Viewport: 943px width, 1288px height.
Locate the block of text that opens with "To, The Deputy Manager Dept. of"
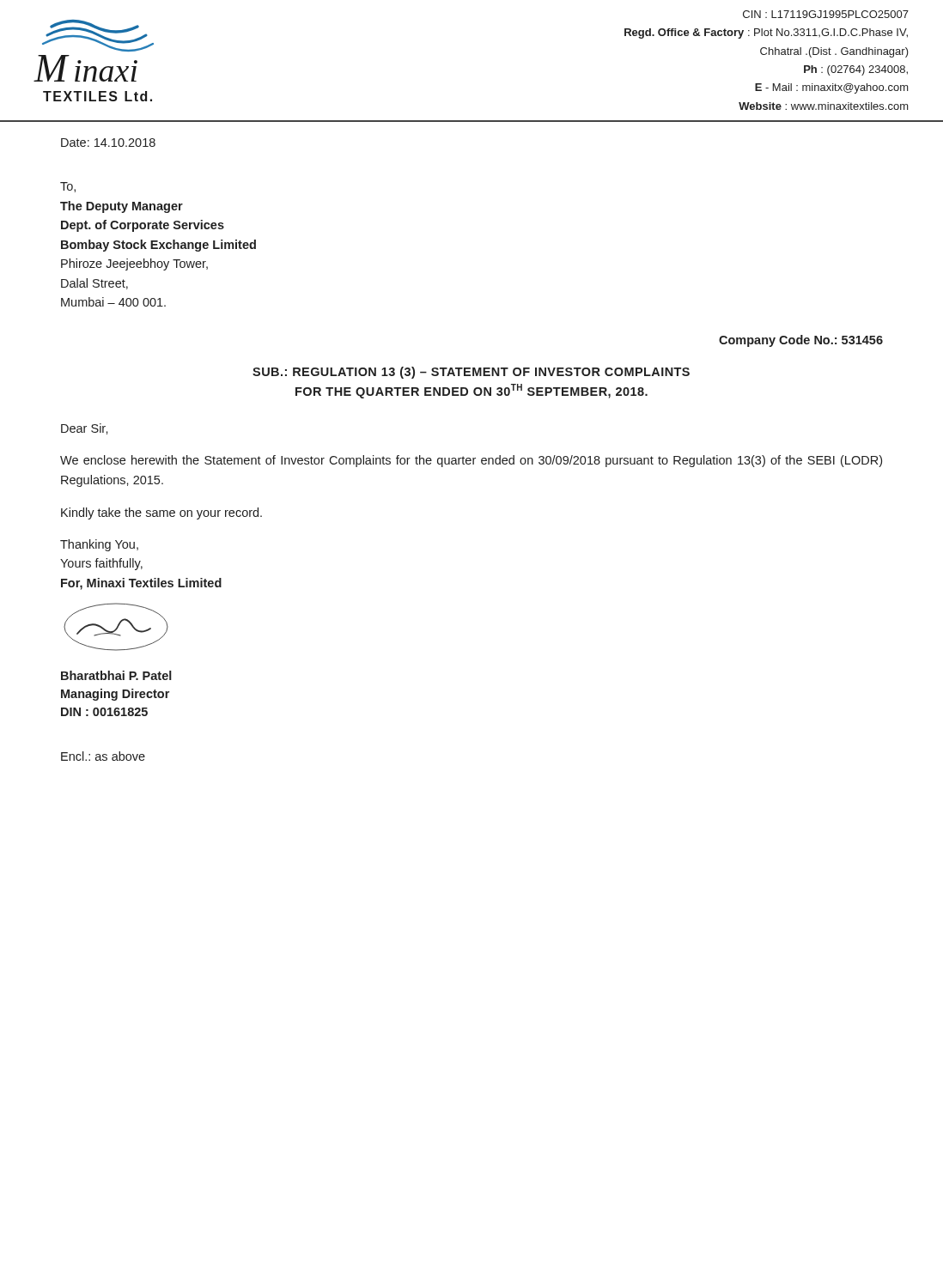[158, 244]
